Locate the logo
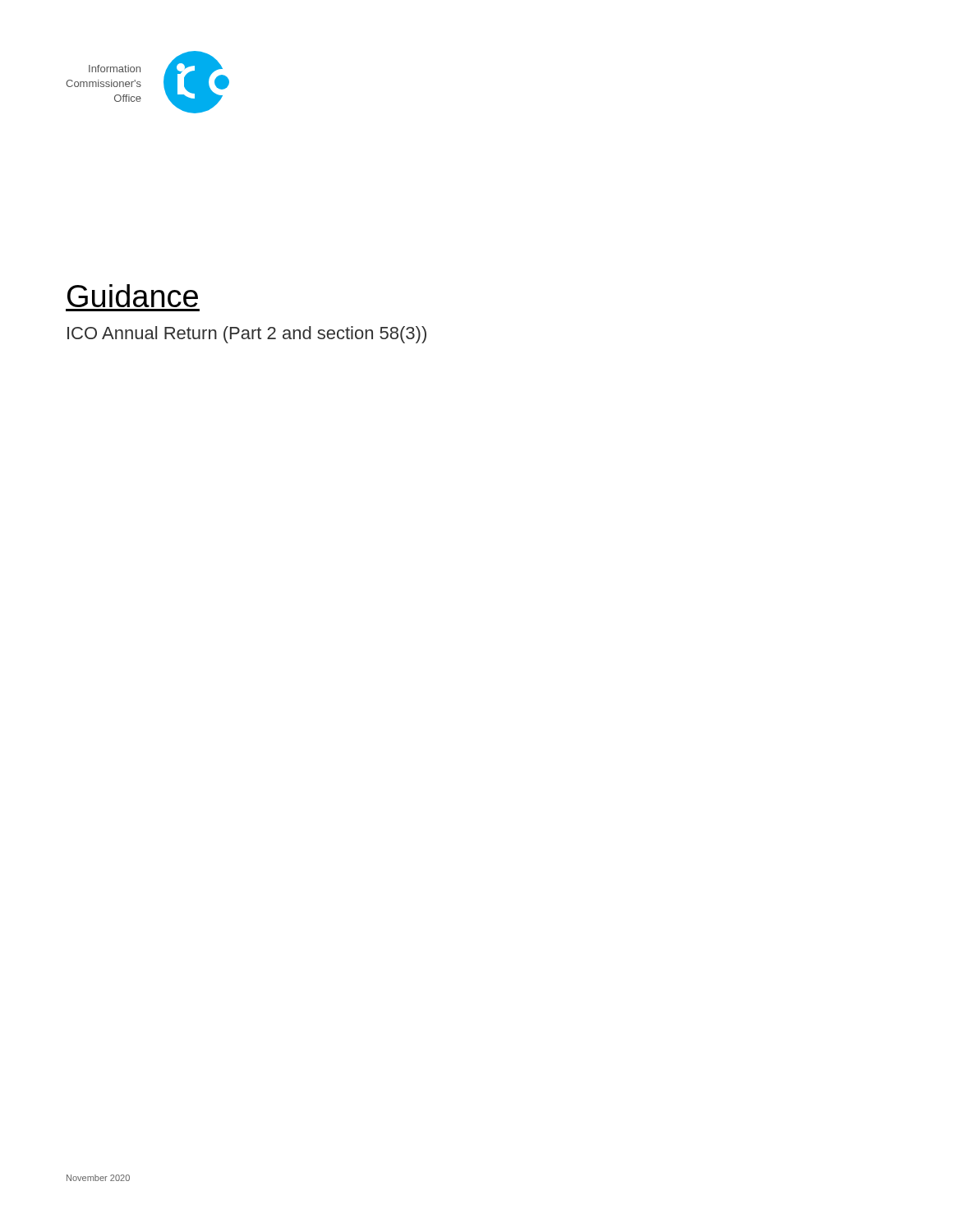The image size is (953, 1232). (x=153, y=84)
